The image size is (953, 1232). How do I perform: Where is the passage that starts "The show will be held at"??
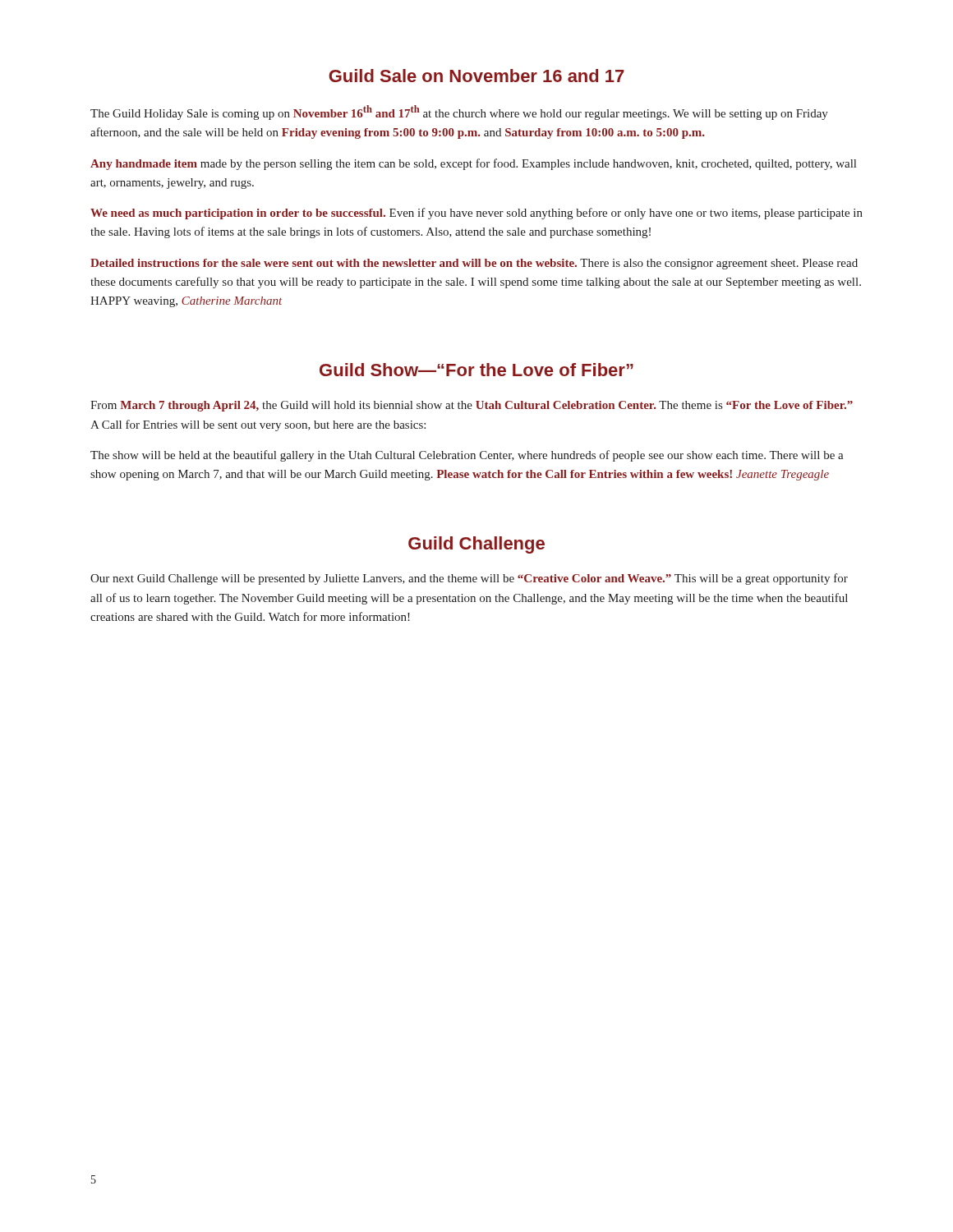click(x=467, y=464)
